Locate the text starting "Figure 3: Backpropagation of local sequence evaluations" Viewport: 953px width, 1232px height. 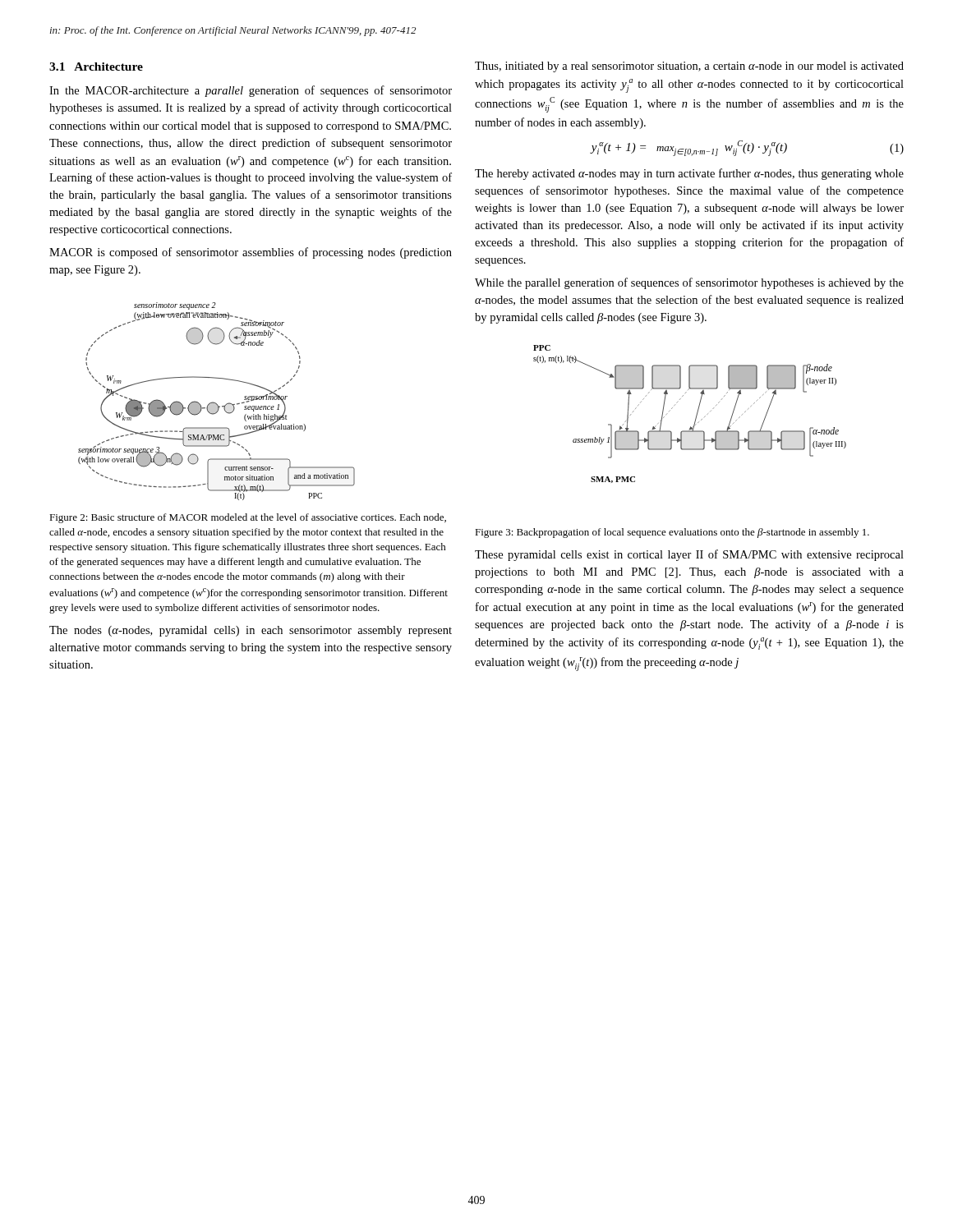pyautogui.click(x=689, y=532)
